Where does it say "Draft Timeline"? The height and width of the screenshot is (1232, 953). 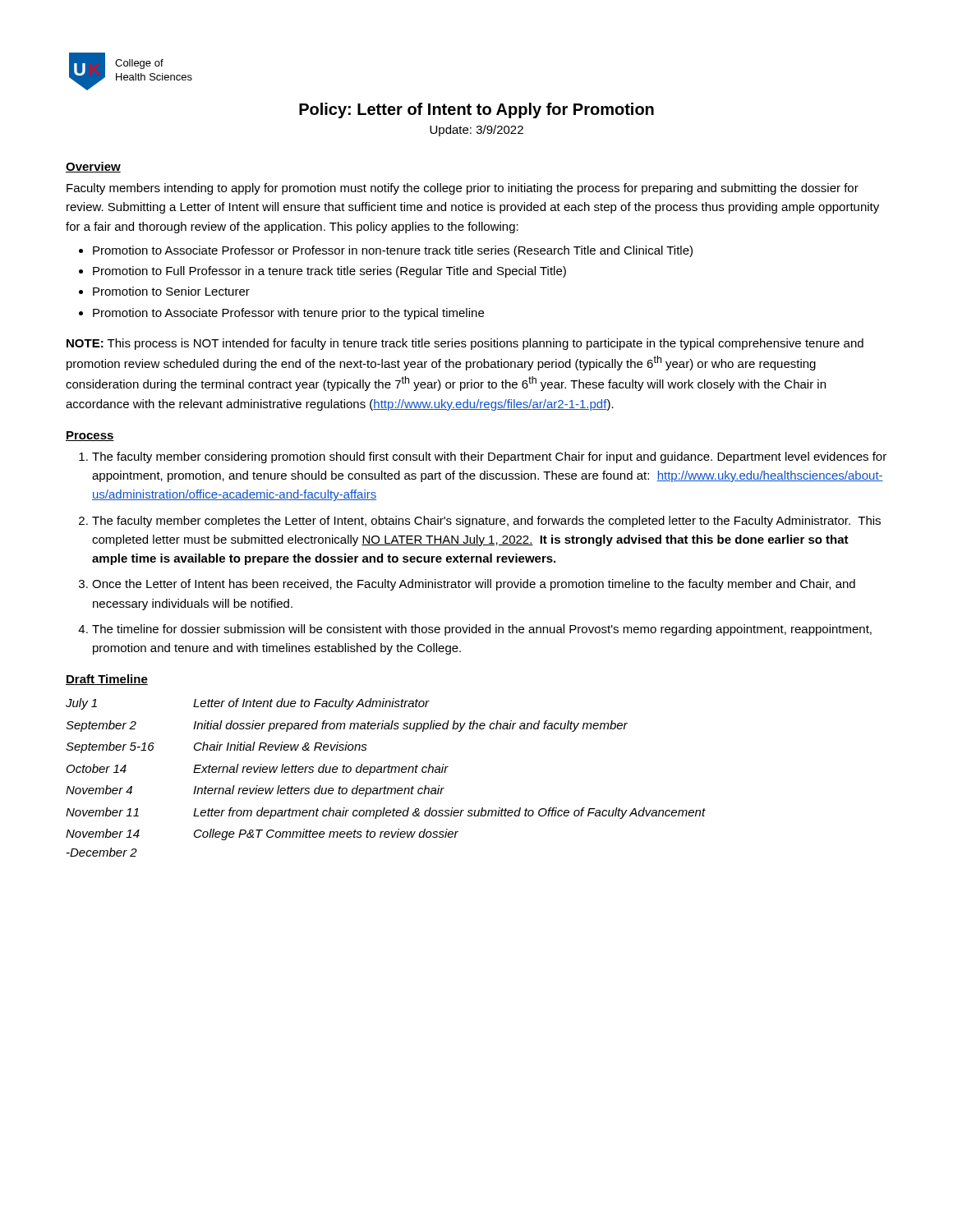[107, 679]
